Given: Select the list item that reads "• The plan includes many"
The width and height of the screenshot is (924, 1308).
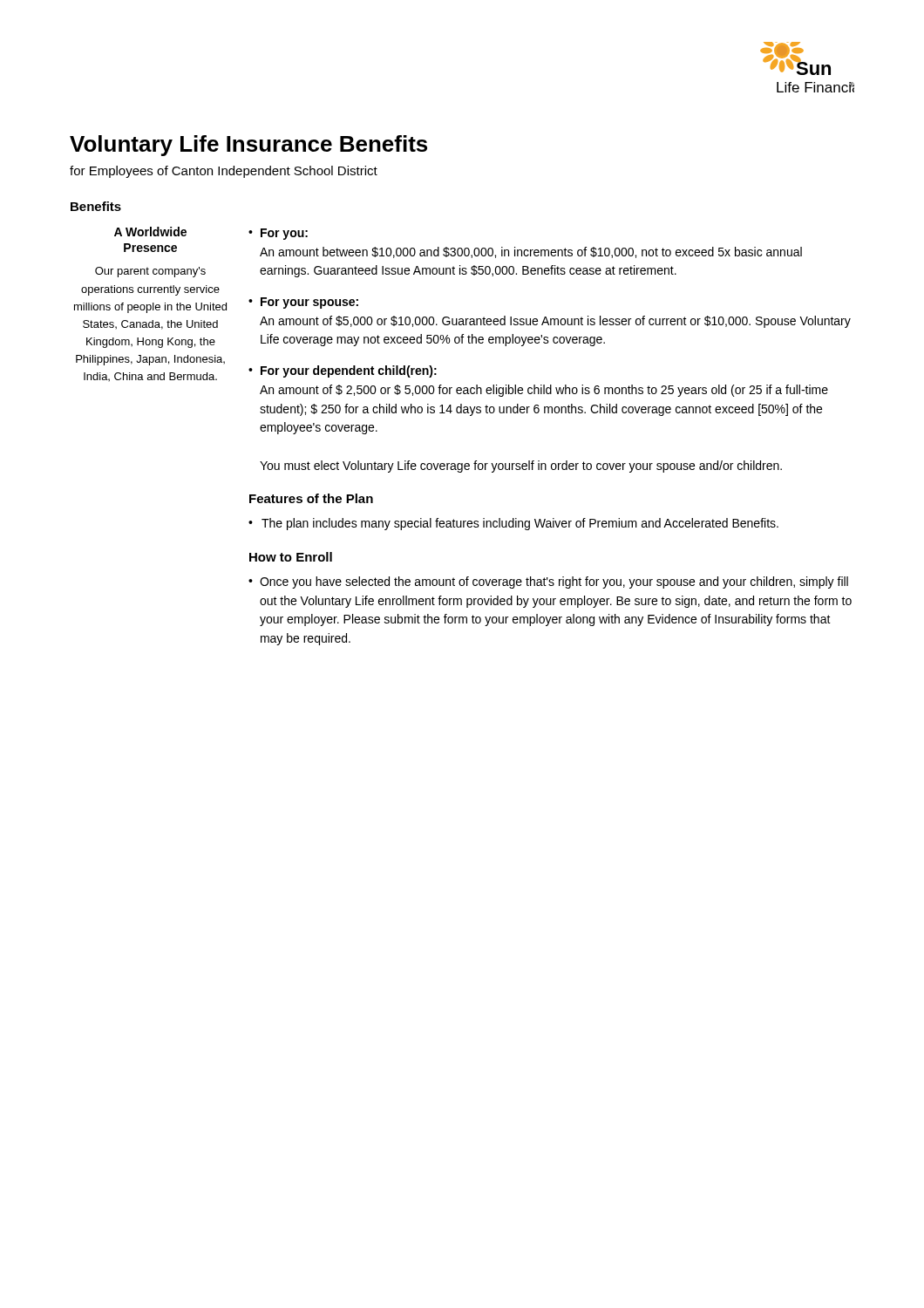Looking at the screenshot, I should pyautogui.click(x=551, y=524).
